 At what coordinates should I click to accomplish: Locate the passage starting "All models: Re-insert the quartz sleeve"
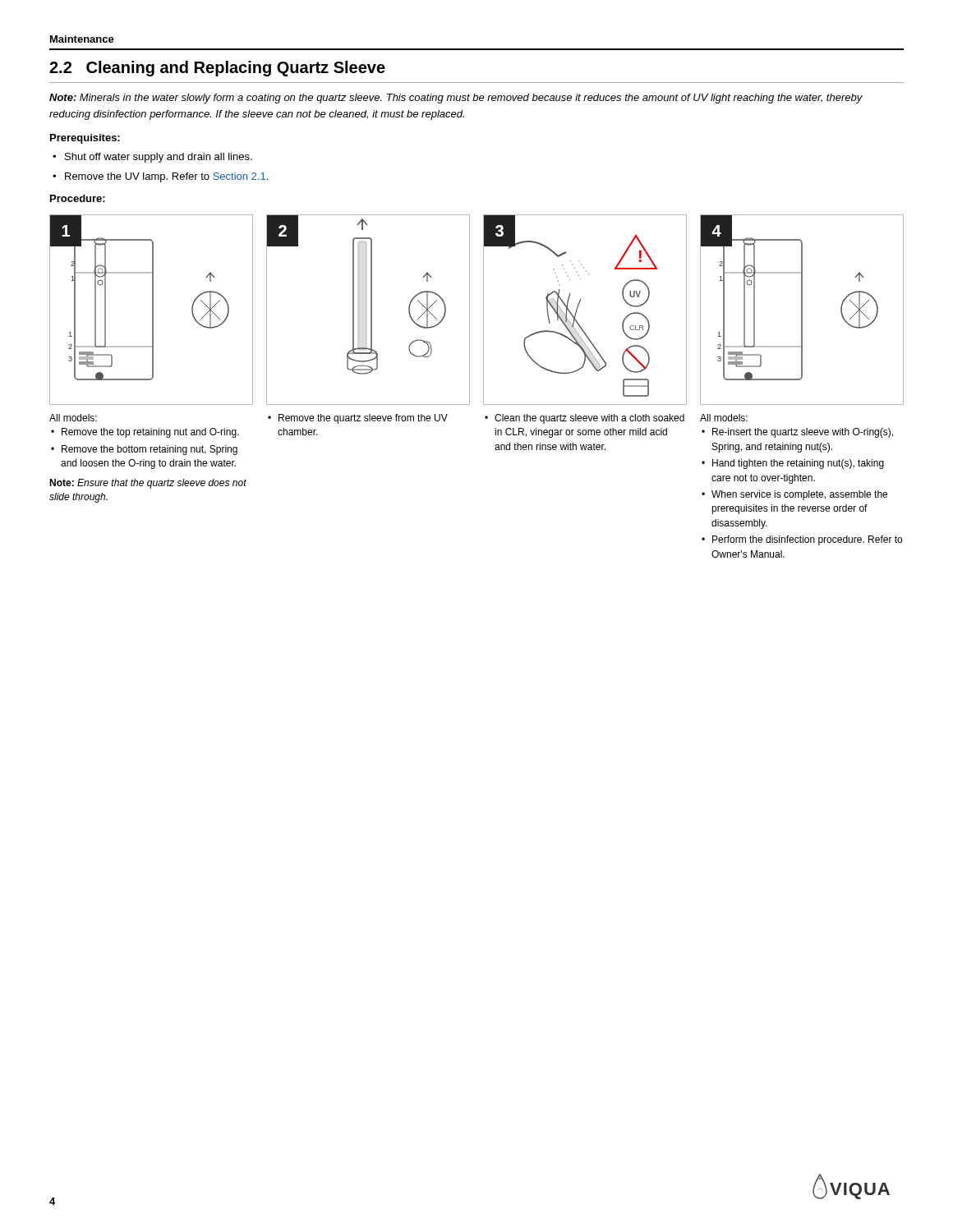(x=802, y=487)
